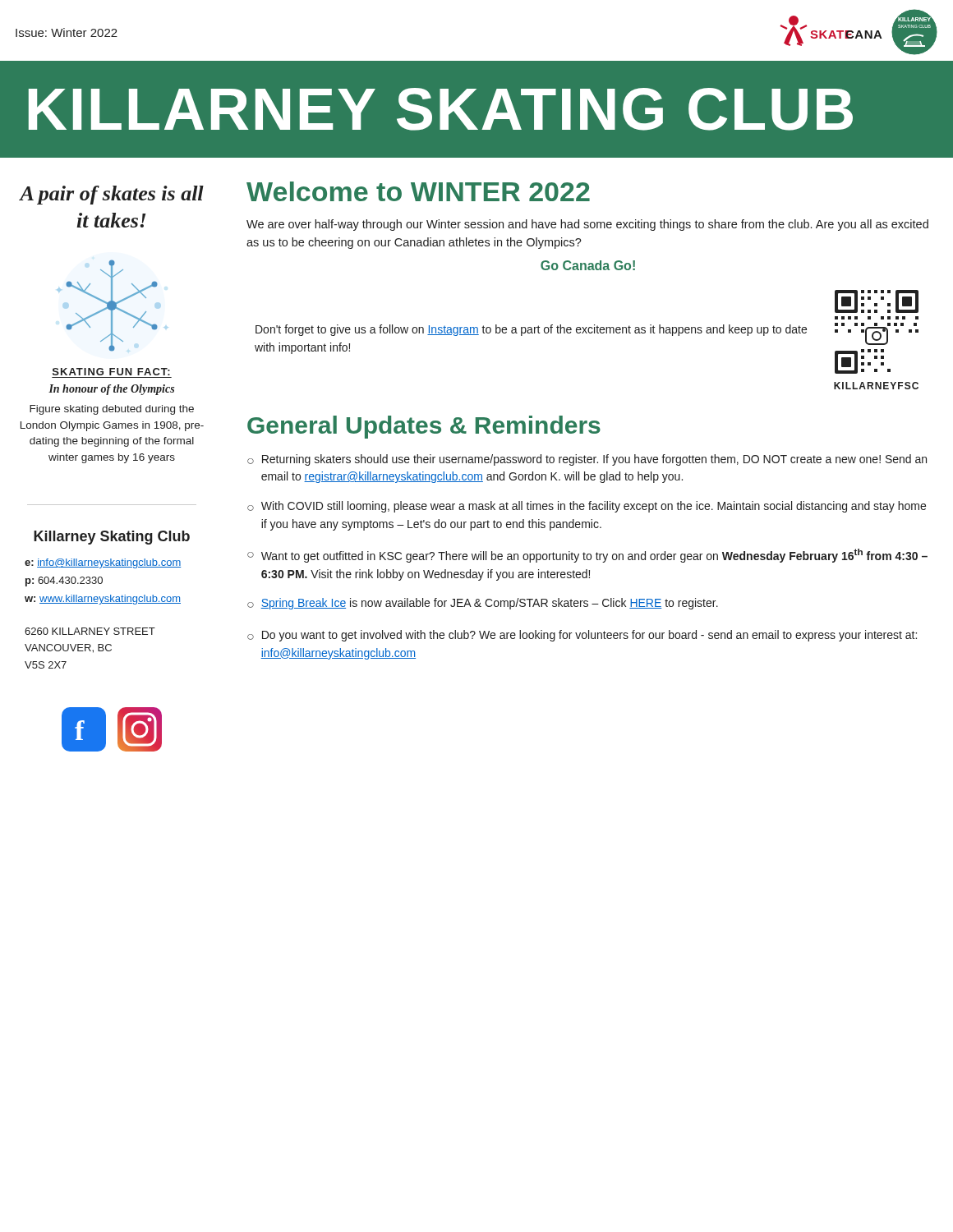Point to the text starting "KILLARNEY SKATING CLUB"
This screenshot has width=953, height=1232.
tap(476, 109)
